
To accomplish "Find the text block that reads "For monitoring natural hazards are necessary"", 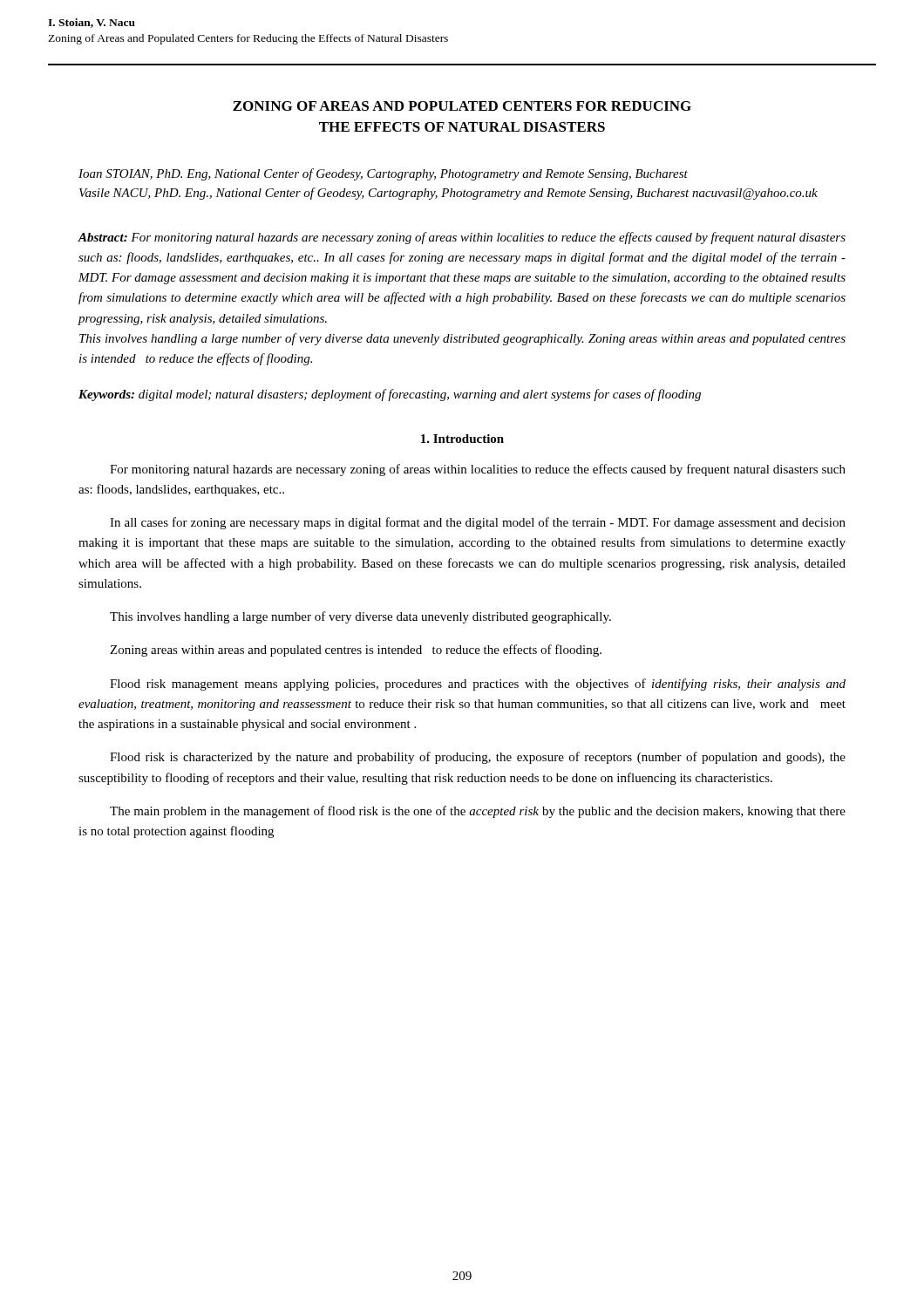I will pos(462,651).
